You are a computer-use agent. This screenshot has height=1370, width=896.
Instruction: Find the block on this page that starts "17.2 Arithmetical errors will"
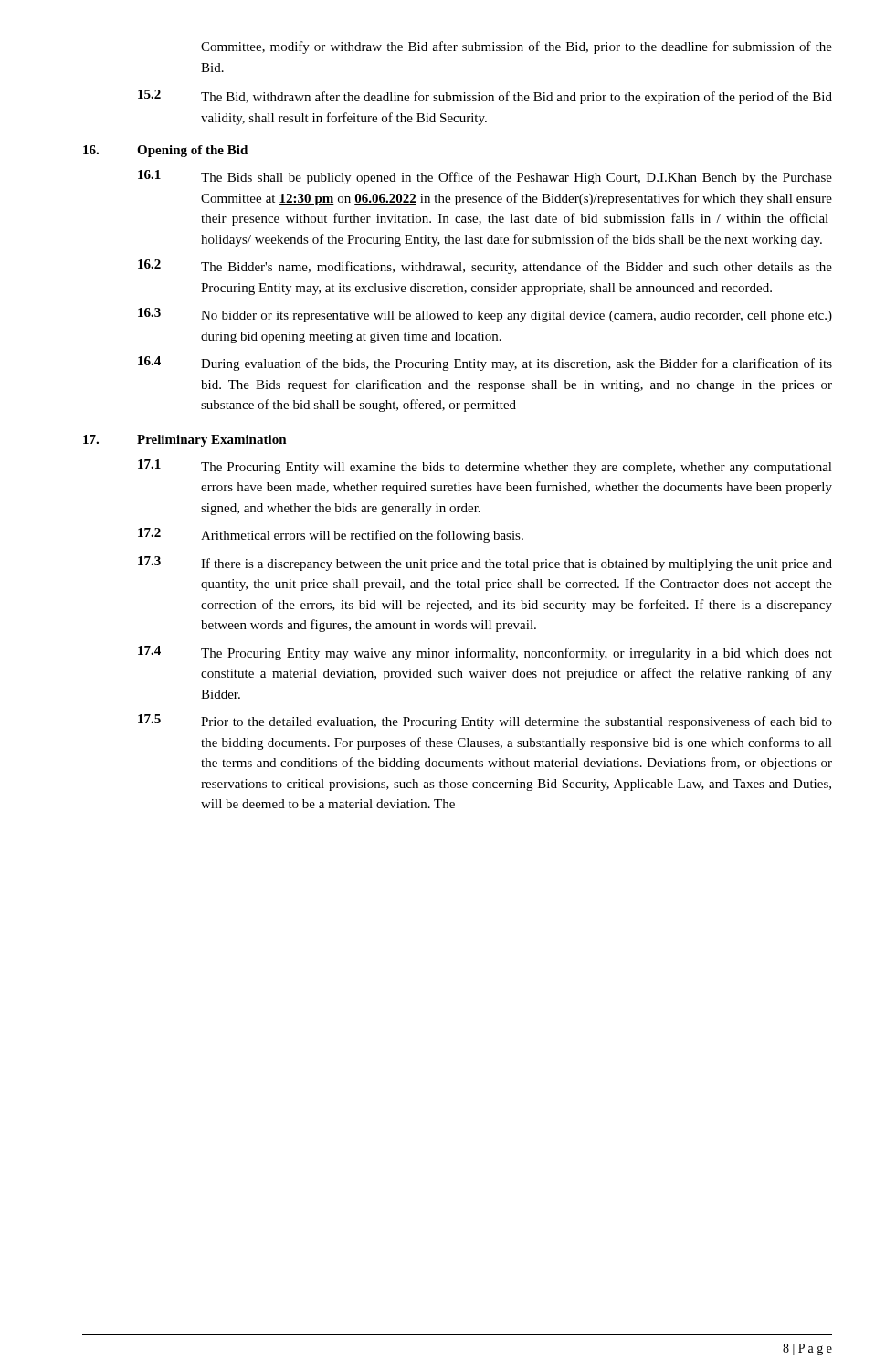pos(485,535)
